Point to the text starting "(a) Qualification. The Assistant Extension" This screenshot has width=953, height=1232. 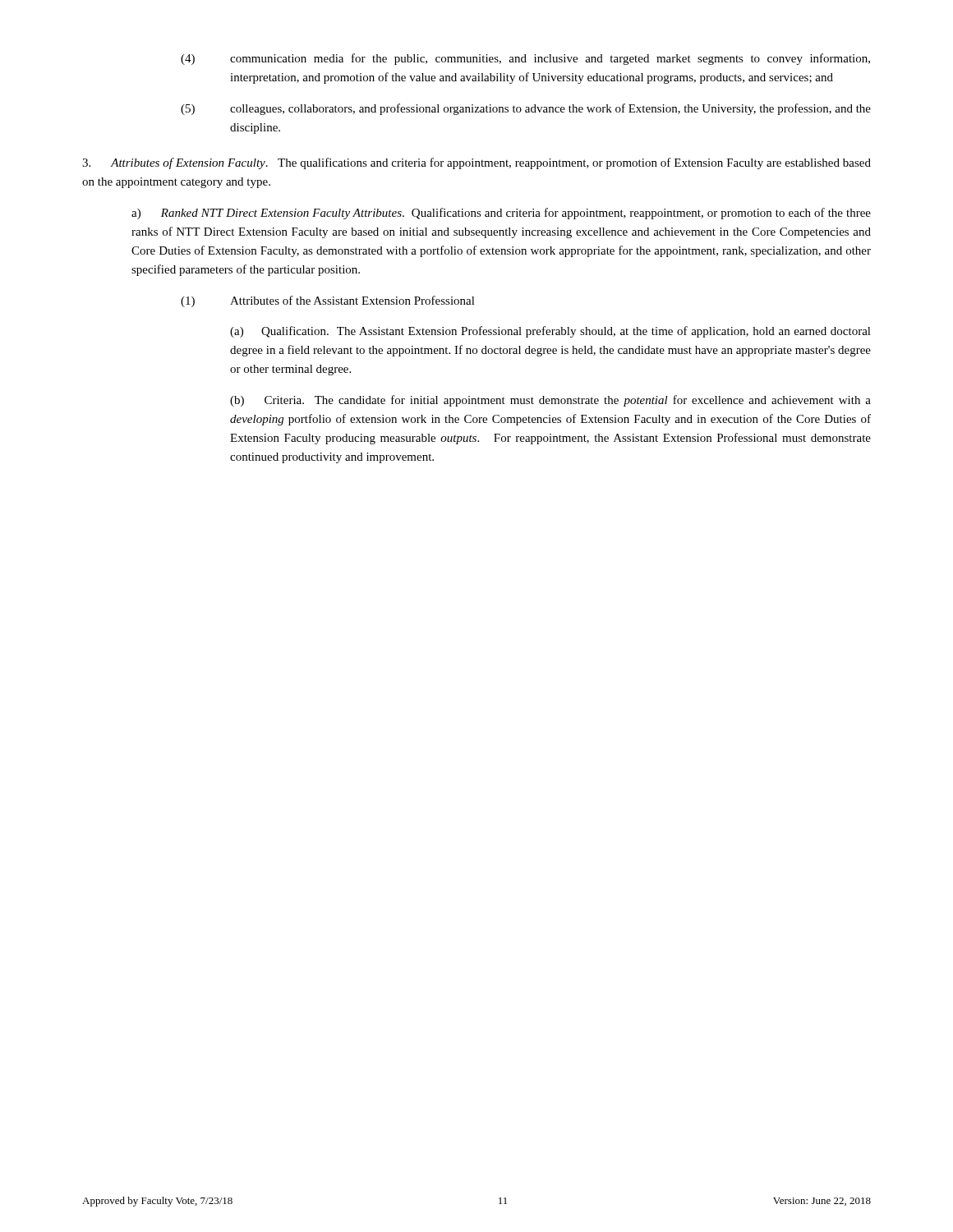550,350
